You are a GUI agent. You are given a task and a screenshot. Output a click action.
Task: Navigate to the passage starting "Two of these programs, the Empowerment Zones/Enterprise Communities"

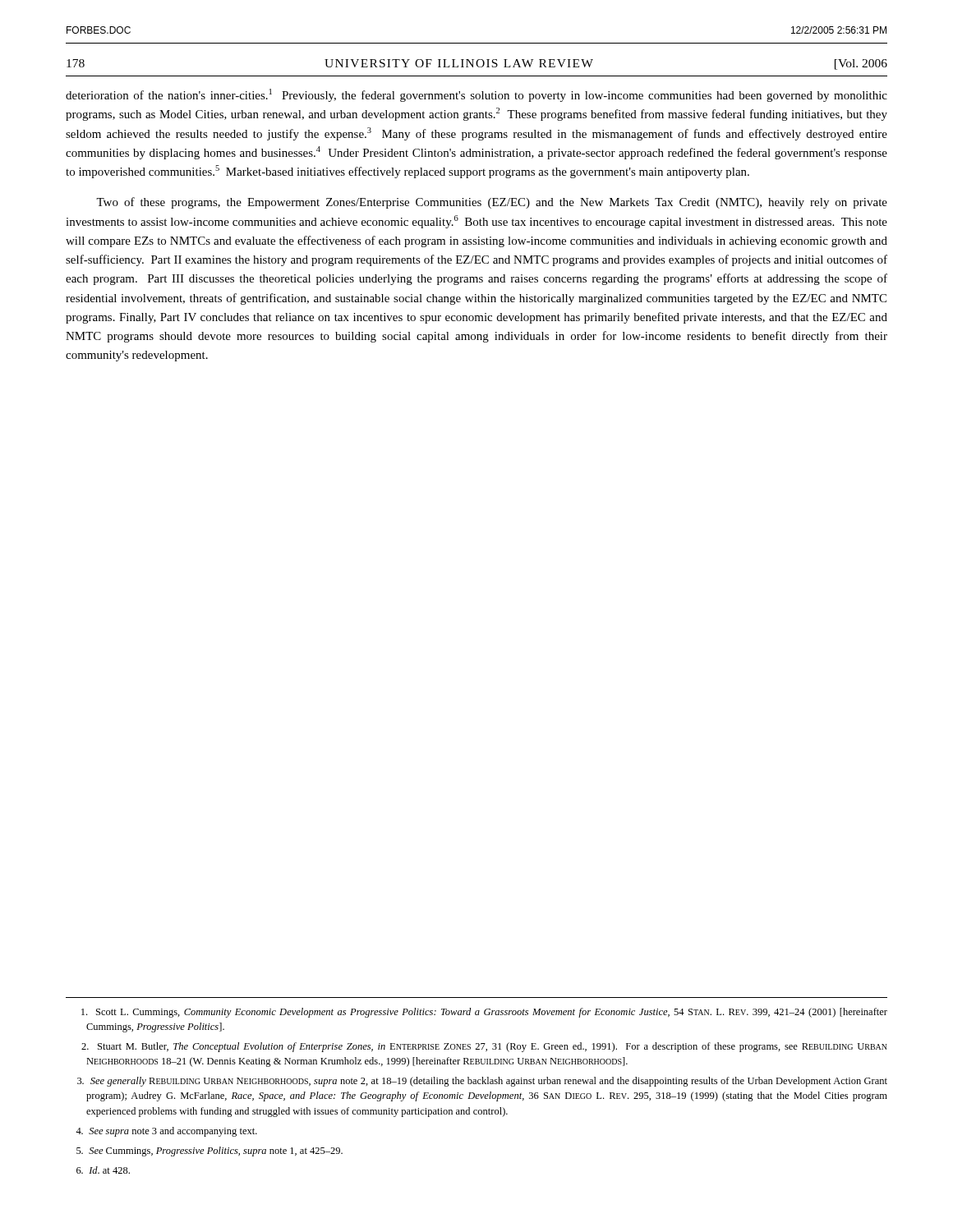click(476, 279)
